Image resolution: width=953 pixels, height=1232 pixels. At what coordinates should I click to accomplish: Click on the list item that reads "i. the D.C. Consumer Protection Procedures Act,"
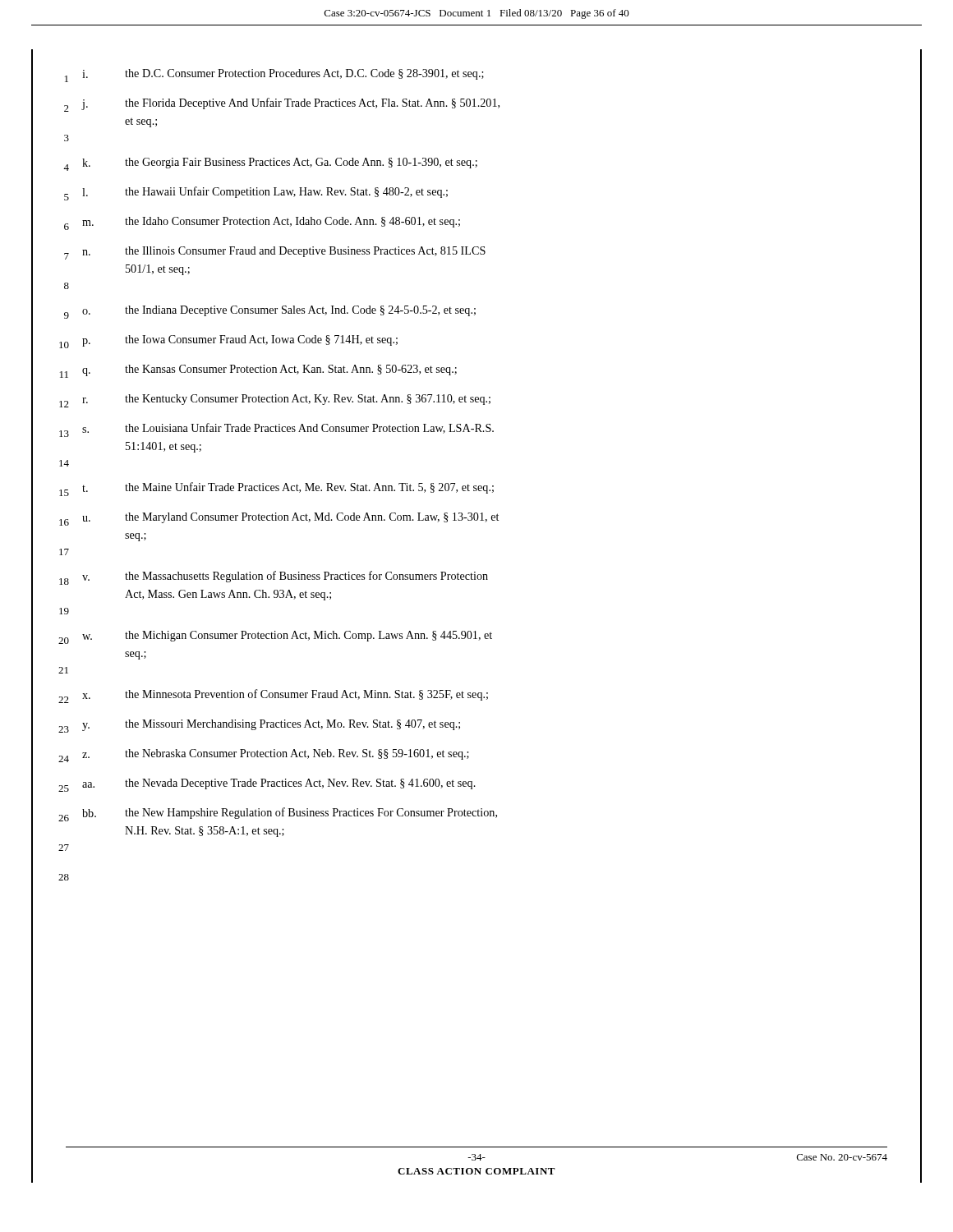pos(283,74)
